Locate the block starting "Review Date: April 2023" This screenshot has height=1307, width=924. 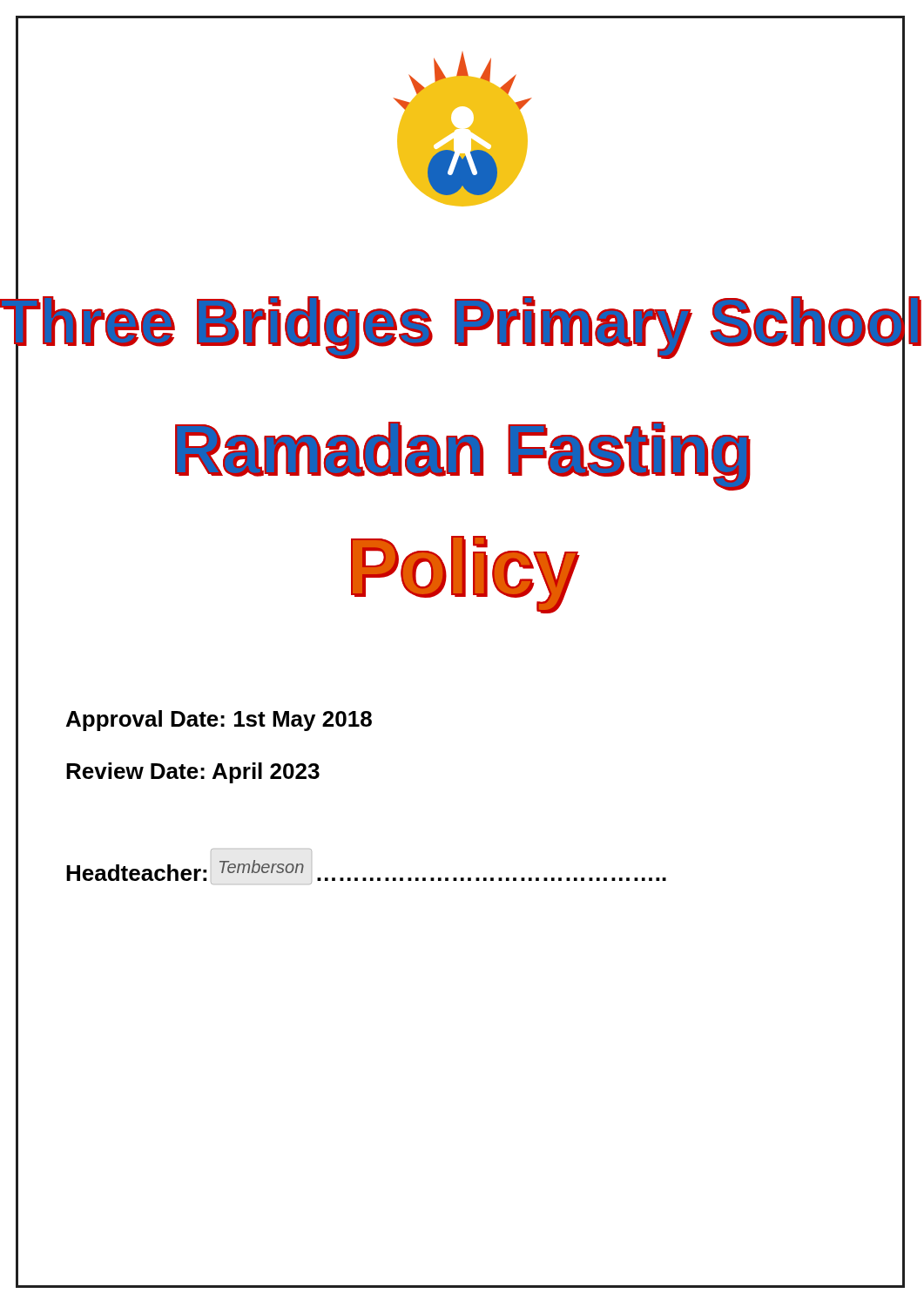193,771
